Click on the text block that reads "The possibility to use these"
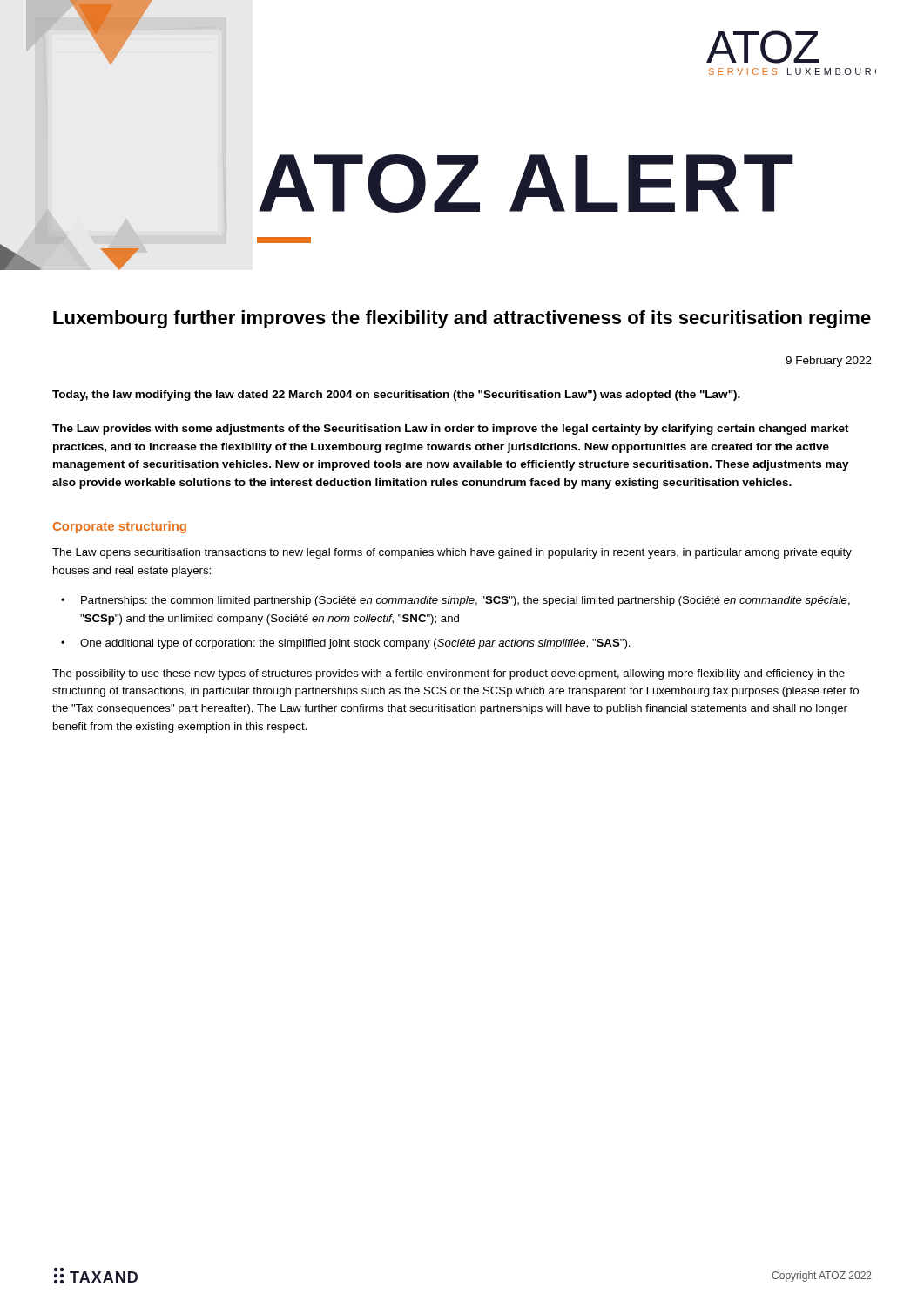The image size is (924, 1307). point(456,699)
